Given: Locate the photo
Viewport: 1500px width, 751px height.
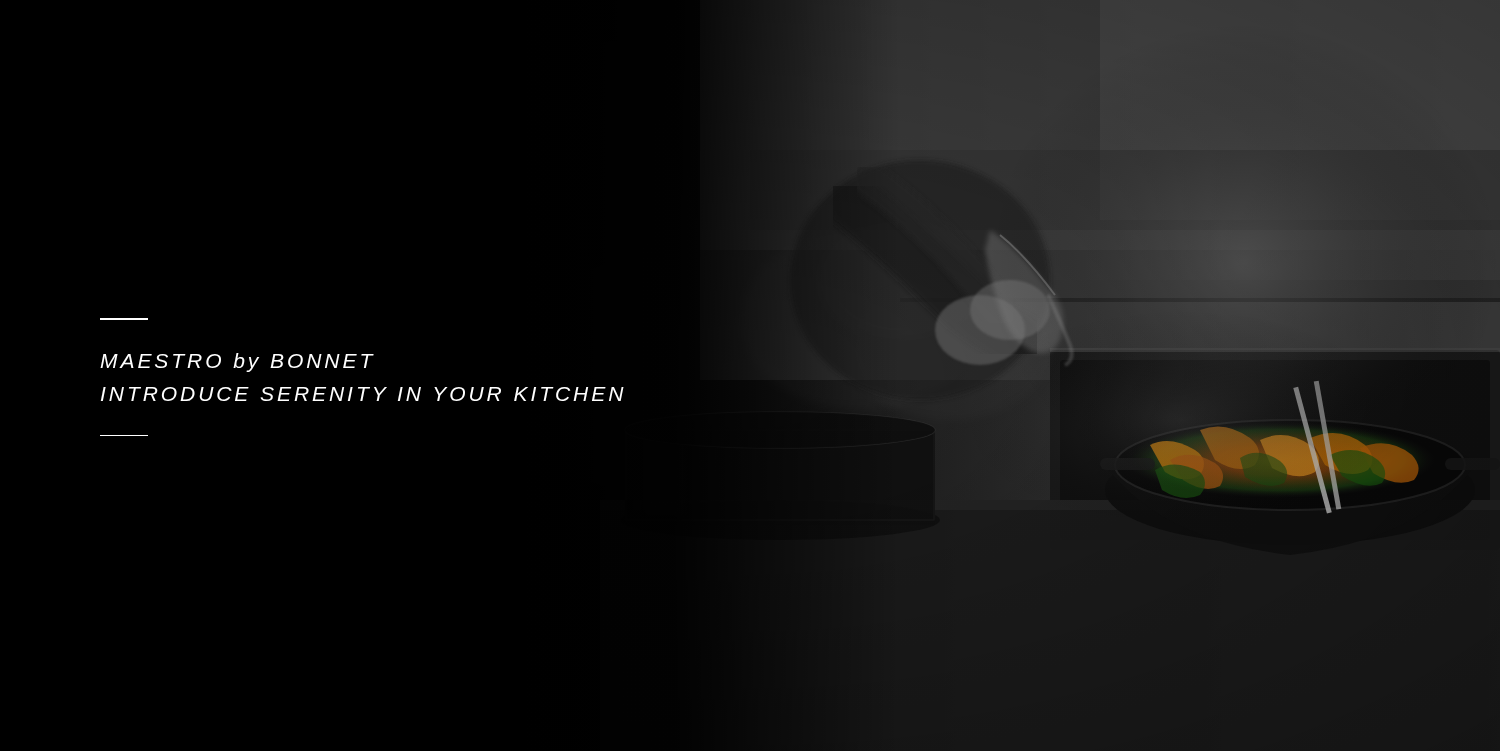Looking at the screenshot, I should point(750,376).
